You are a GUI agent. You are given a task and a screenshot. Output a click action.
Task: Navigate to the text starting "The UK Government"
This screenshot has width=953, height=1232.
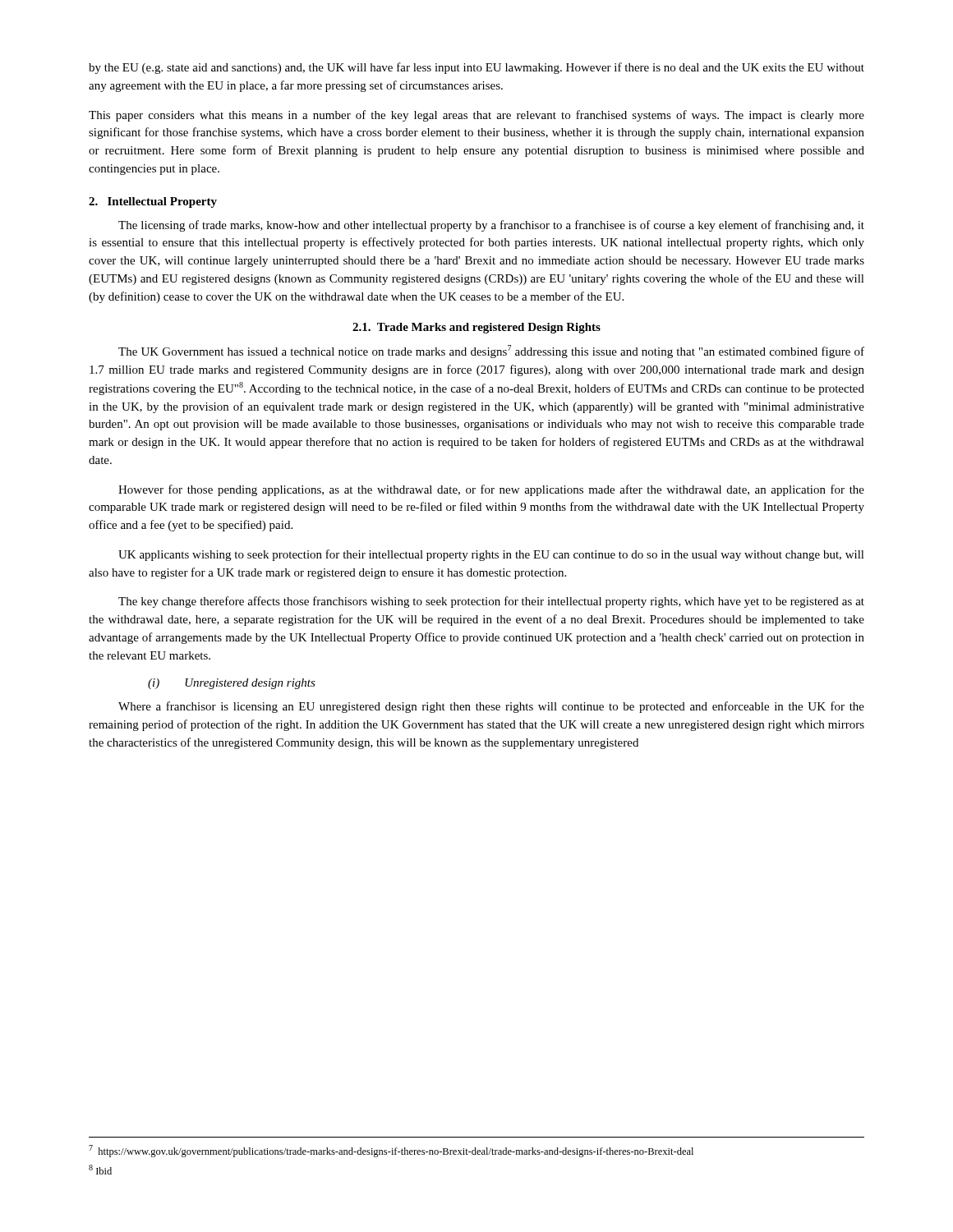tap(476, 405)
